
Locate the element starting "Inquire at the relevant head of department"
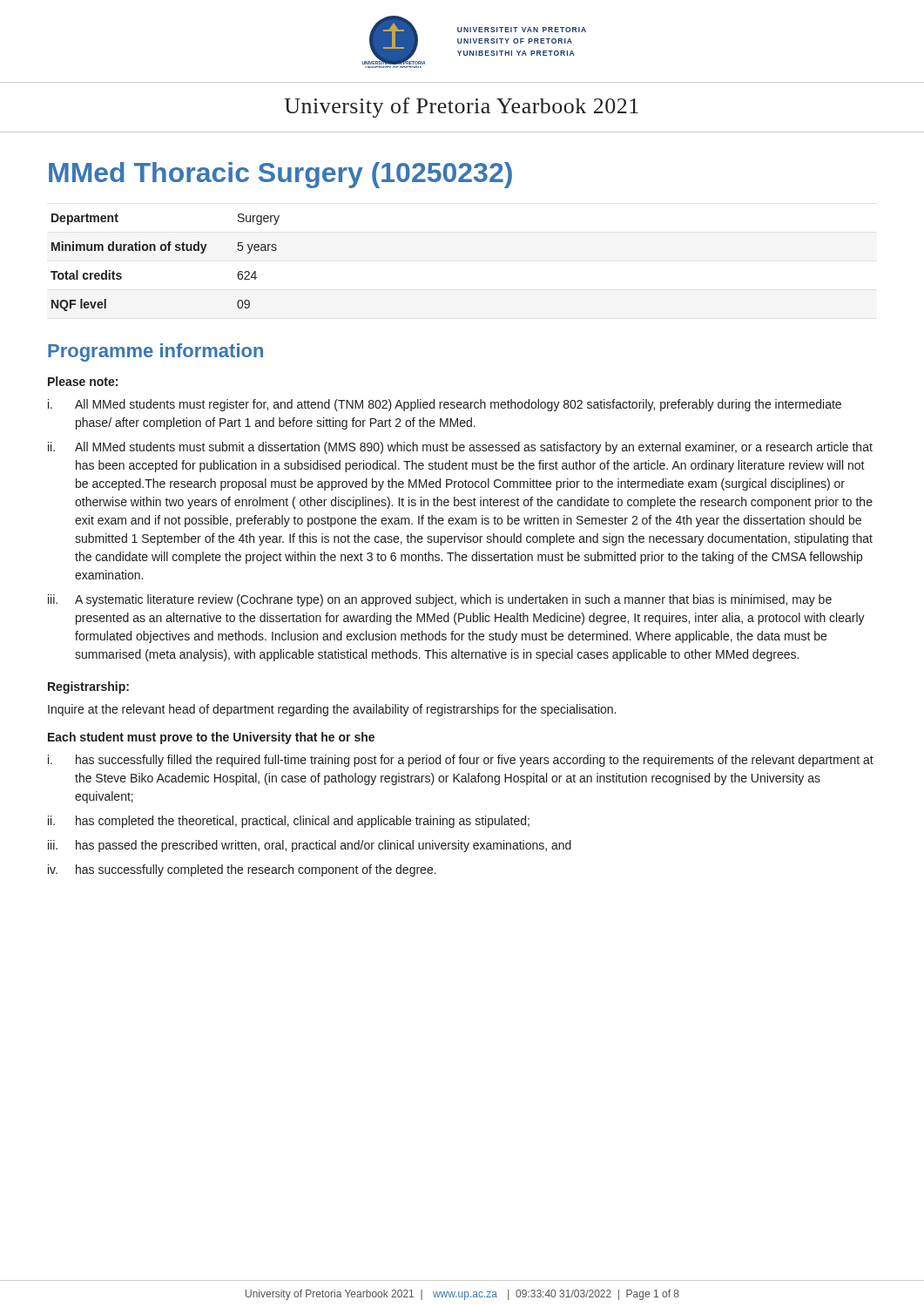click(x=332, y=709)
